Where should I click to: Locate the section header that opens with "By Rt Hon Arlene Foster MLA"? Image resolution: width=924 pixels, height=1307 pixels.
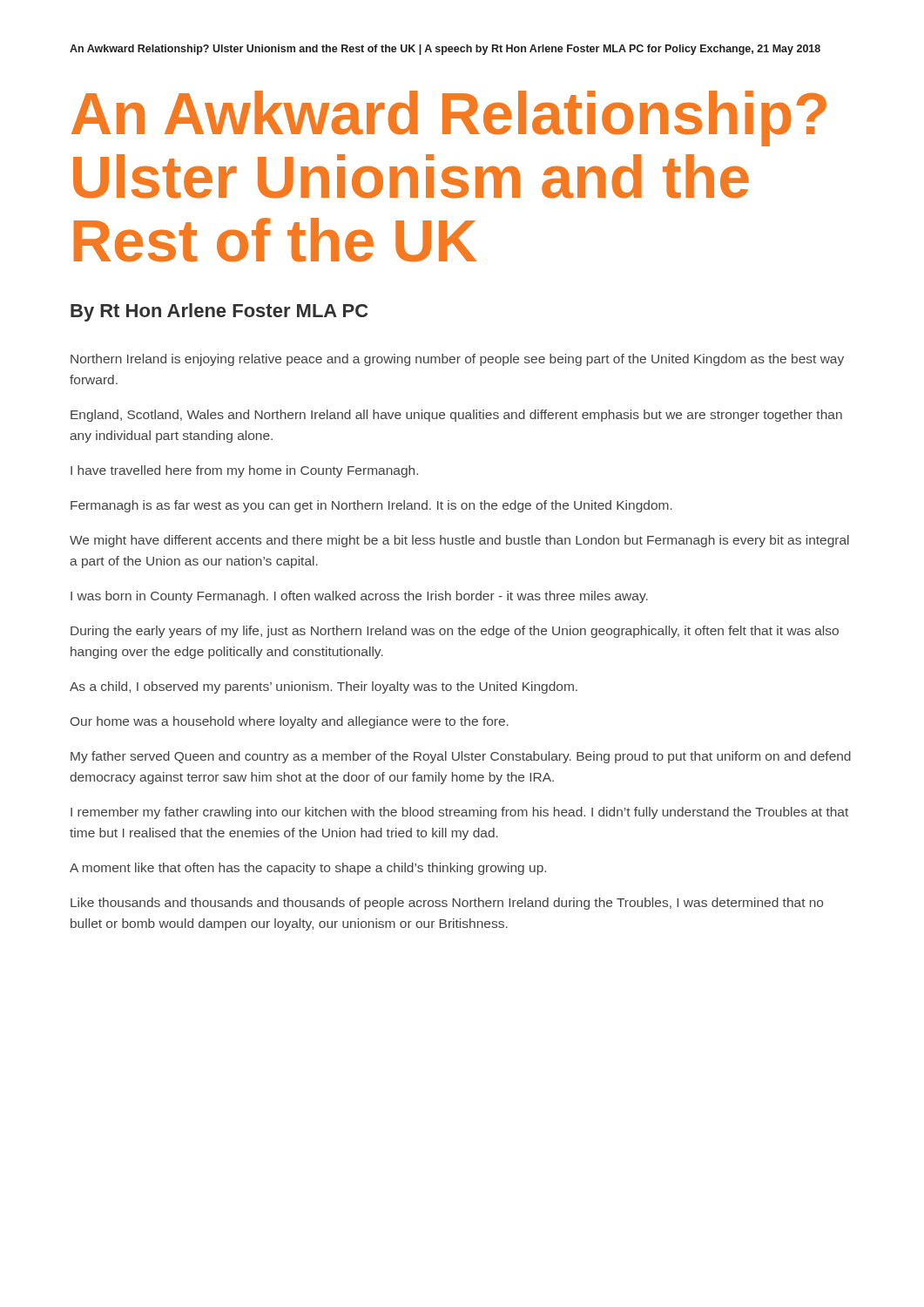pyautogui.click(x=219, y=310)
